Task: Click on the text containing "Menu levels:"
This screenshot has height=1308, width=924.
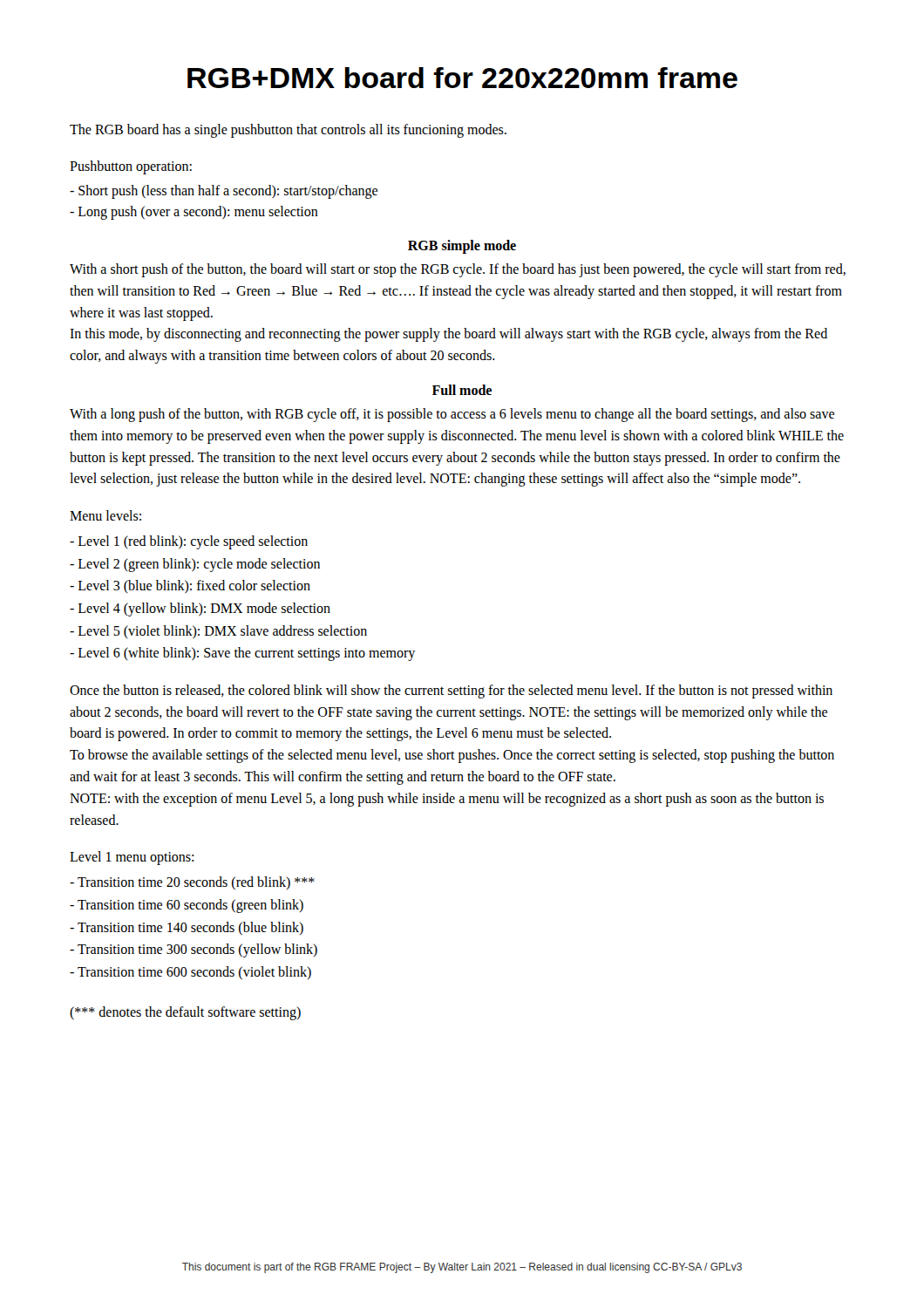Action: click(x=106, y=516)
